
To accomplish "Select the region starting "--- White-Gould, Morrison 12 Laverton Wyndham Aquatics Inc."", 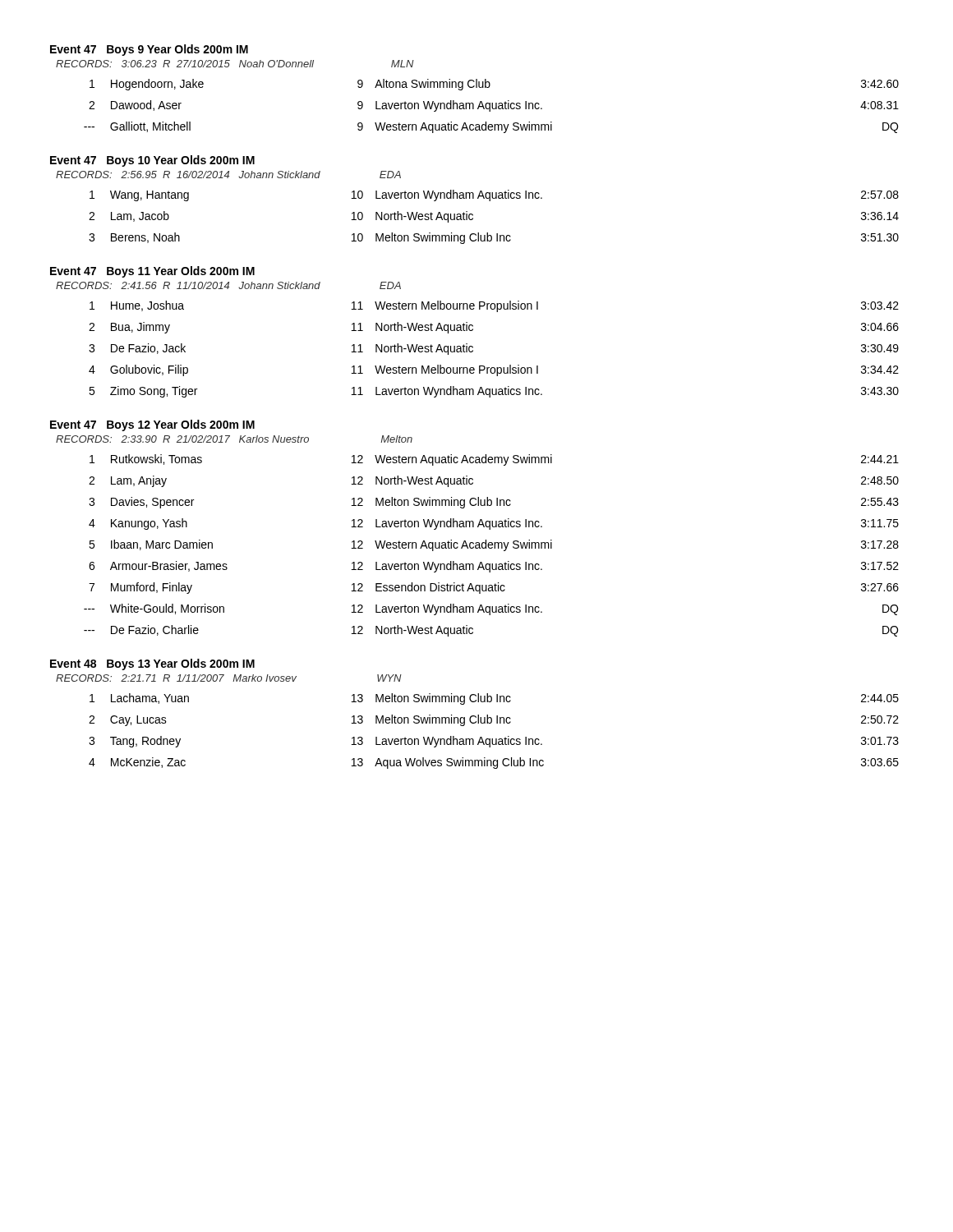I will [476, 609].
